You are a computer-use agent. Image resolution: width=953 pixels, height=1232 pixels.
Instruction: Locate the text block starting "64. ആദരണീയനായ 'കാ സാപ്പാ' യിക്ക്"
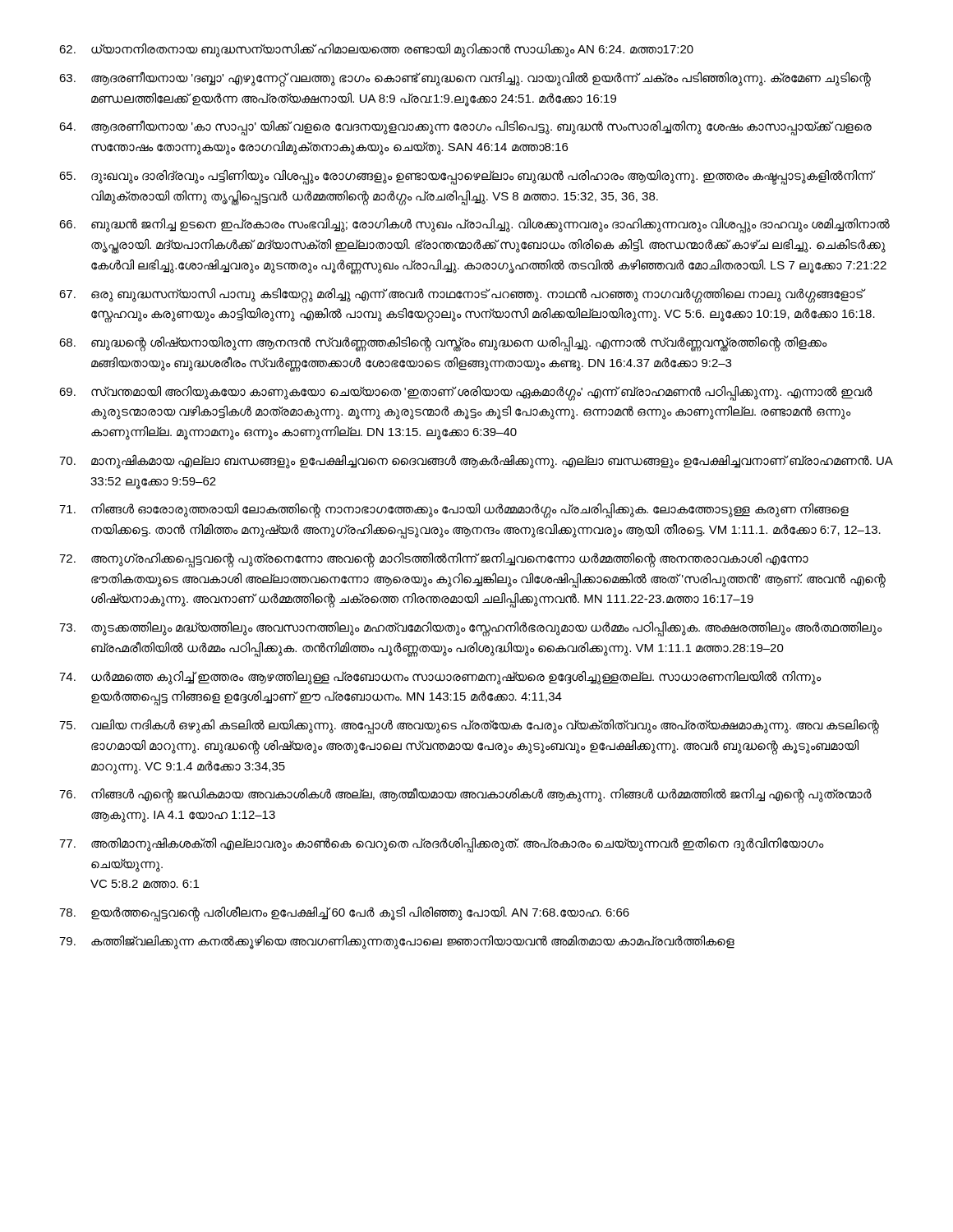click(476, 137)
